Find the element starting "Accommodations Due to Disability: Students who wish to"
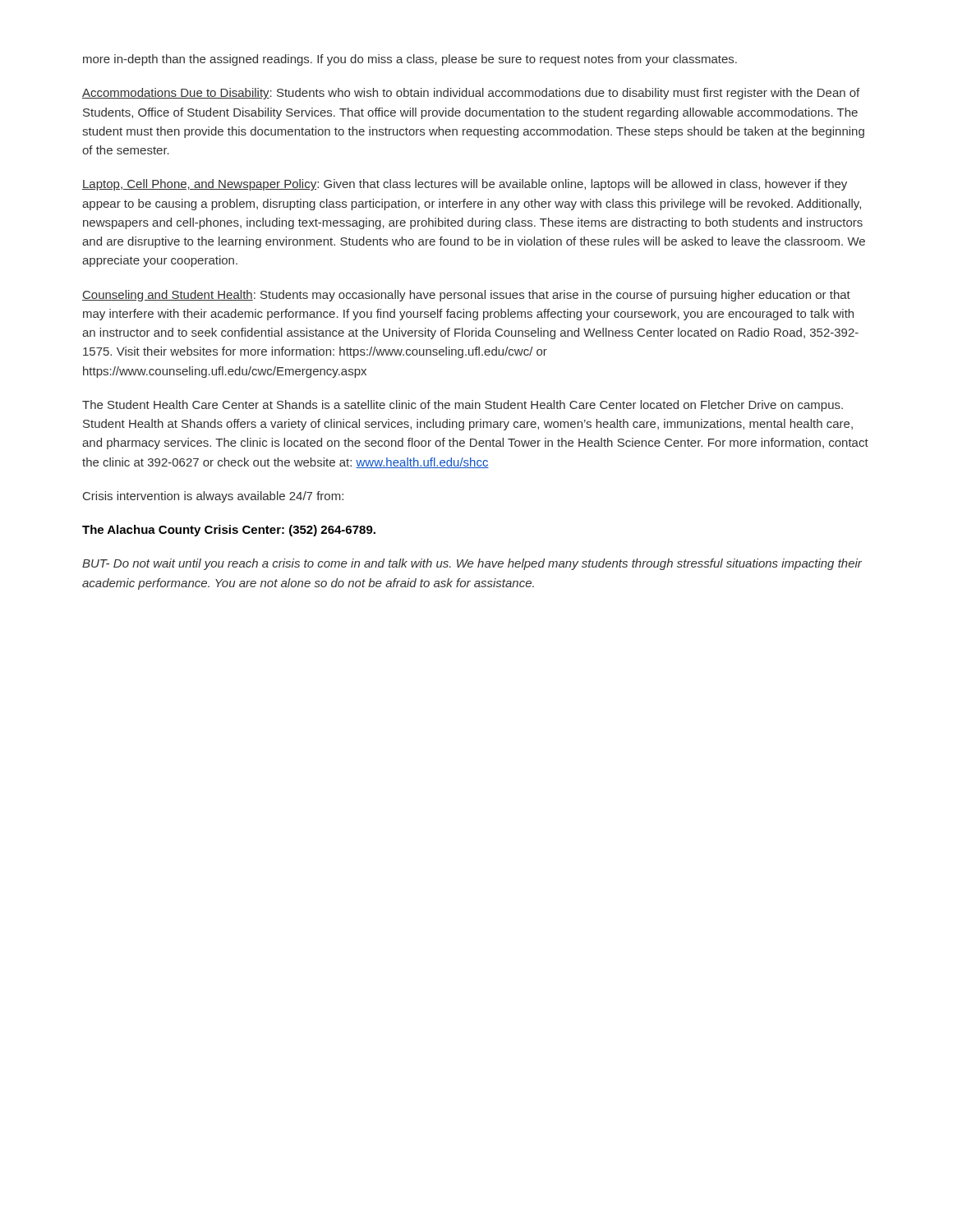The height and width of the screenshot is (1232, 953). [x=474, y=121]
